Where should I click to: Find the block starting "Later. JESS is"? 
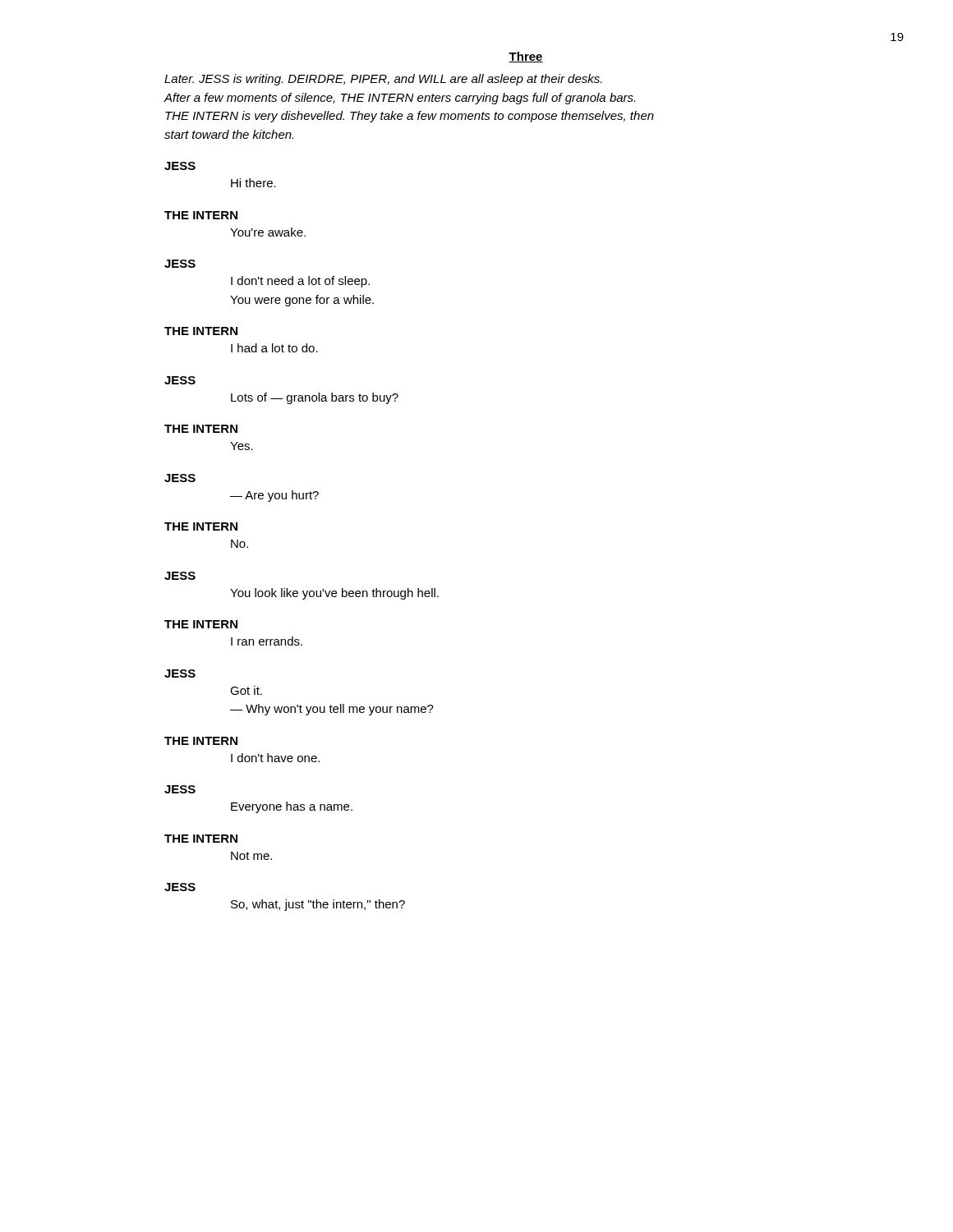tap(409, 106)
